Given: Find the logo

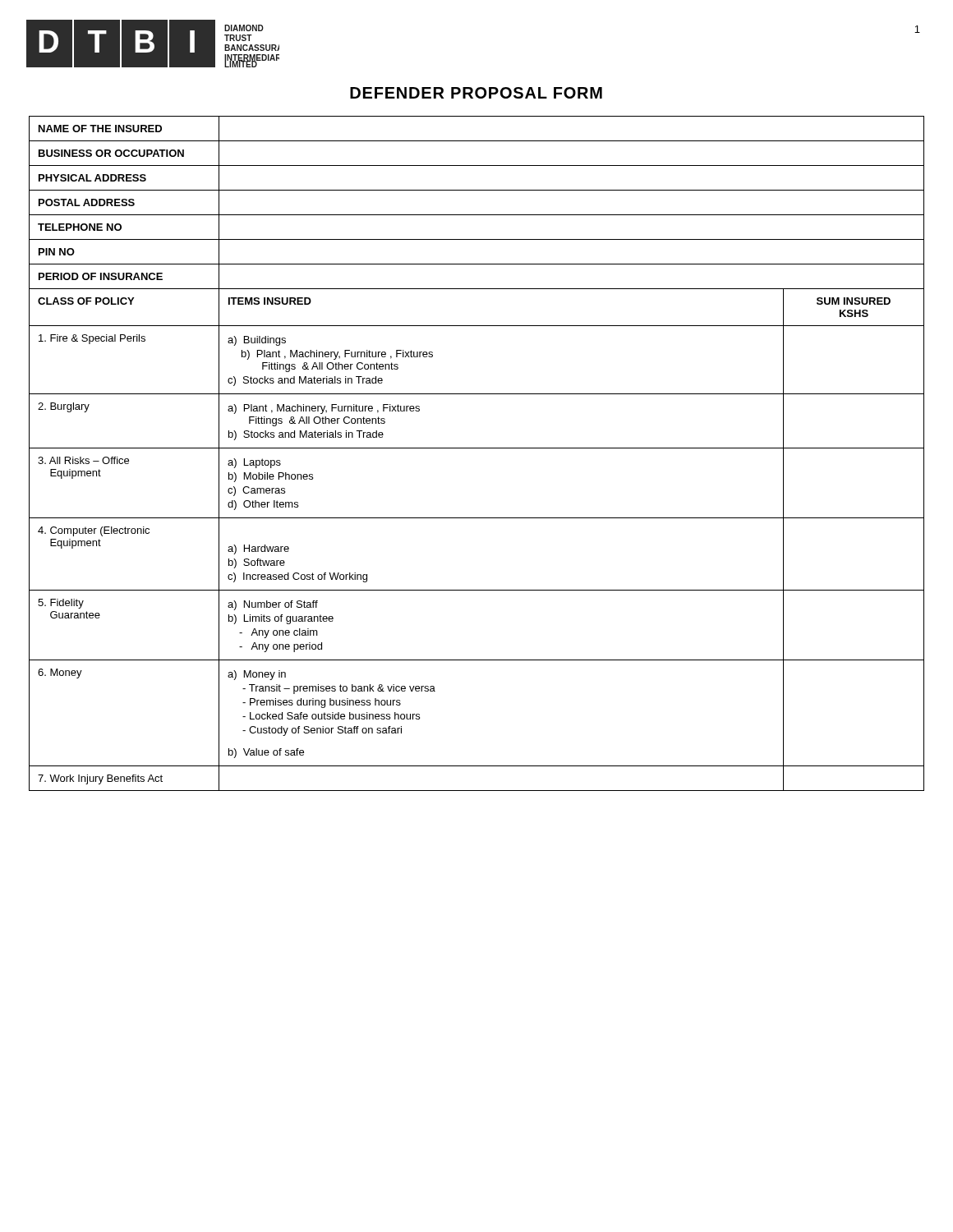Looking at the screenshot, I should (x=152, y=44).
